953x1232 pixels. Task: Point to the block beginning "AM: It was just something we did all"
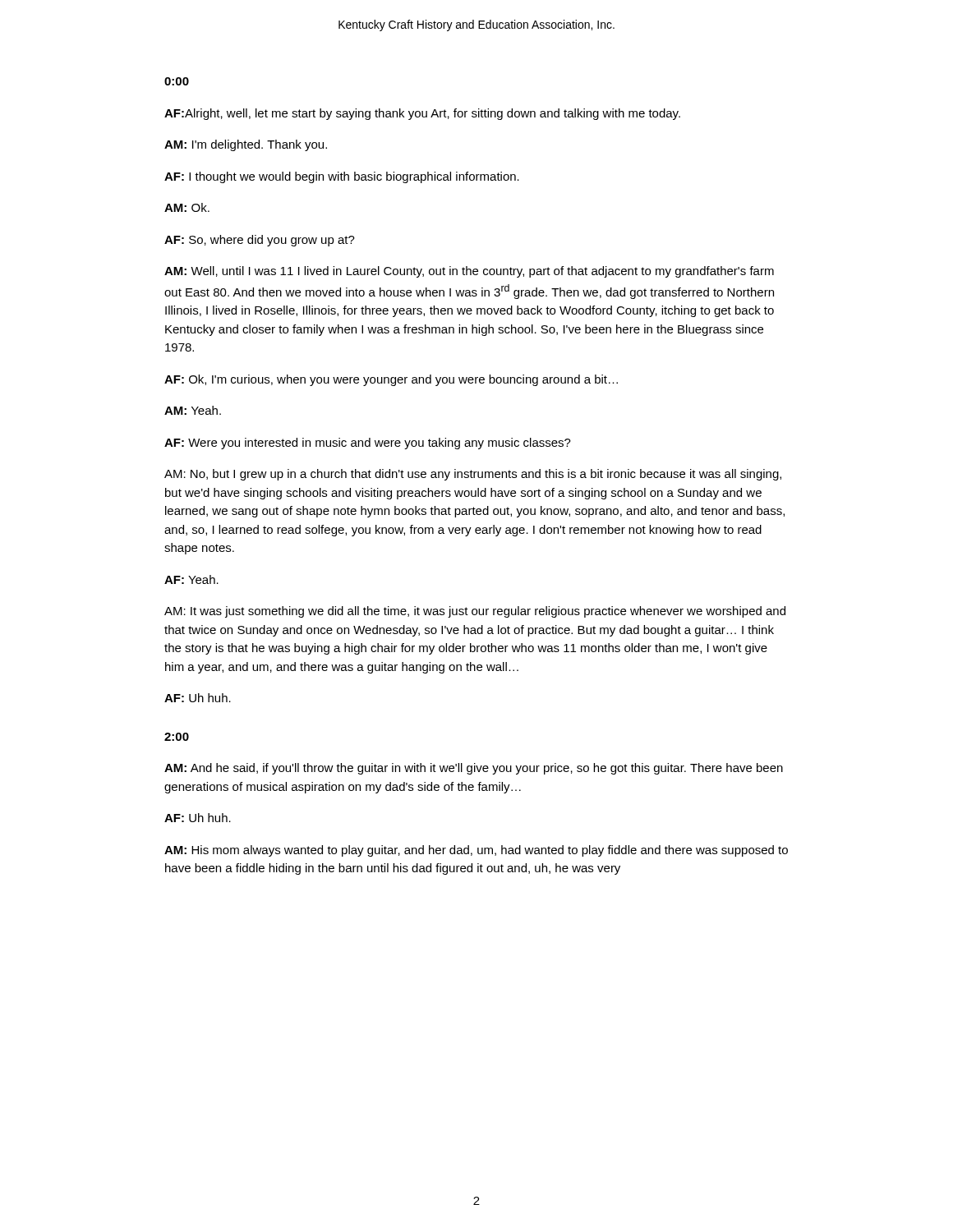pyautogui.click(x=475, y=638)
